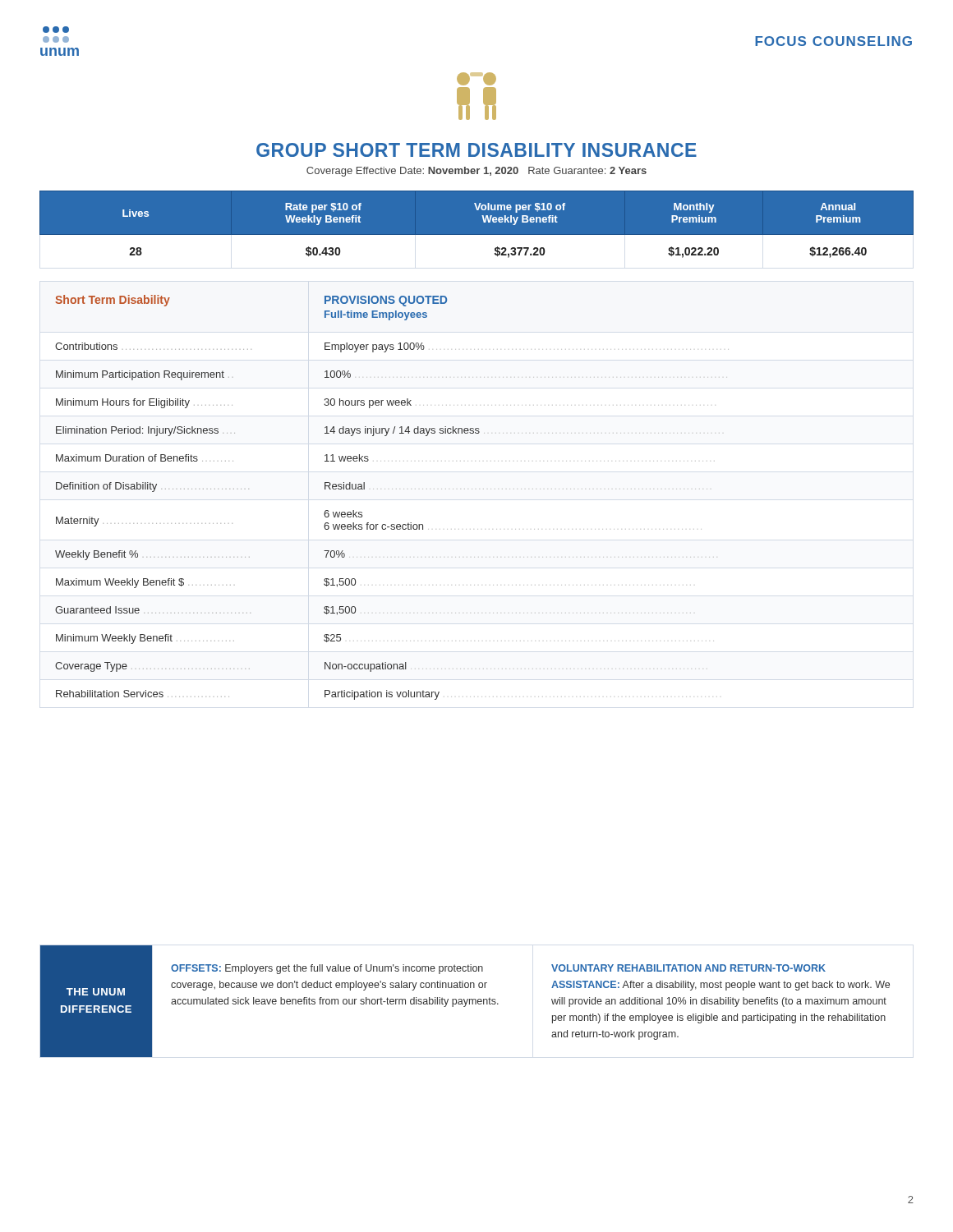Image resolution: width=953 pixels, height=1232 pixels.
Task: Click a illustration
Action: tap(476, 98)
